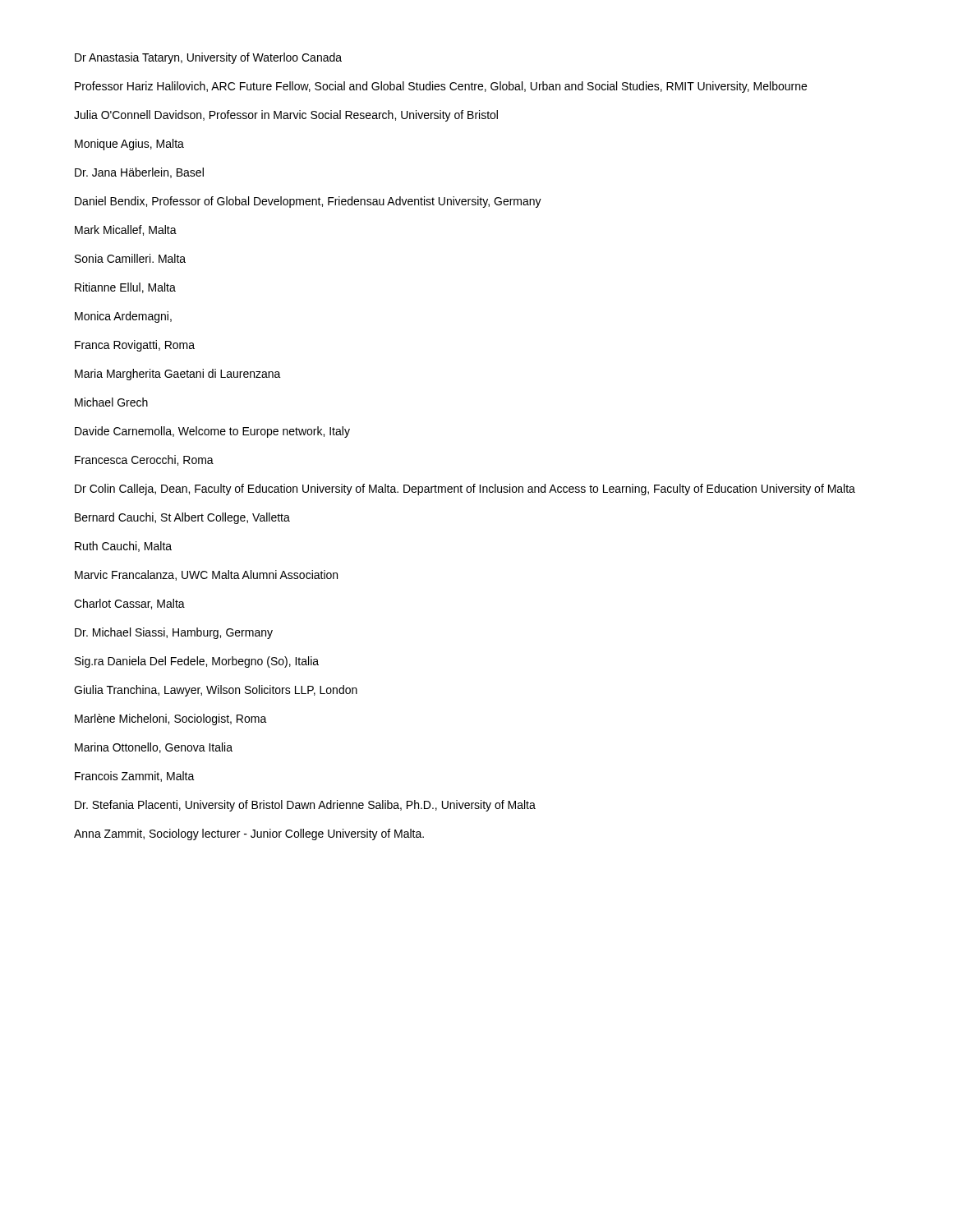Click on the list item containing "Marlène Micheloni, Sociologist, Roma"
953x1232 pixels.
[170, 719]
